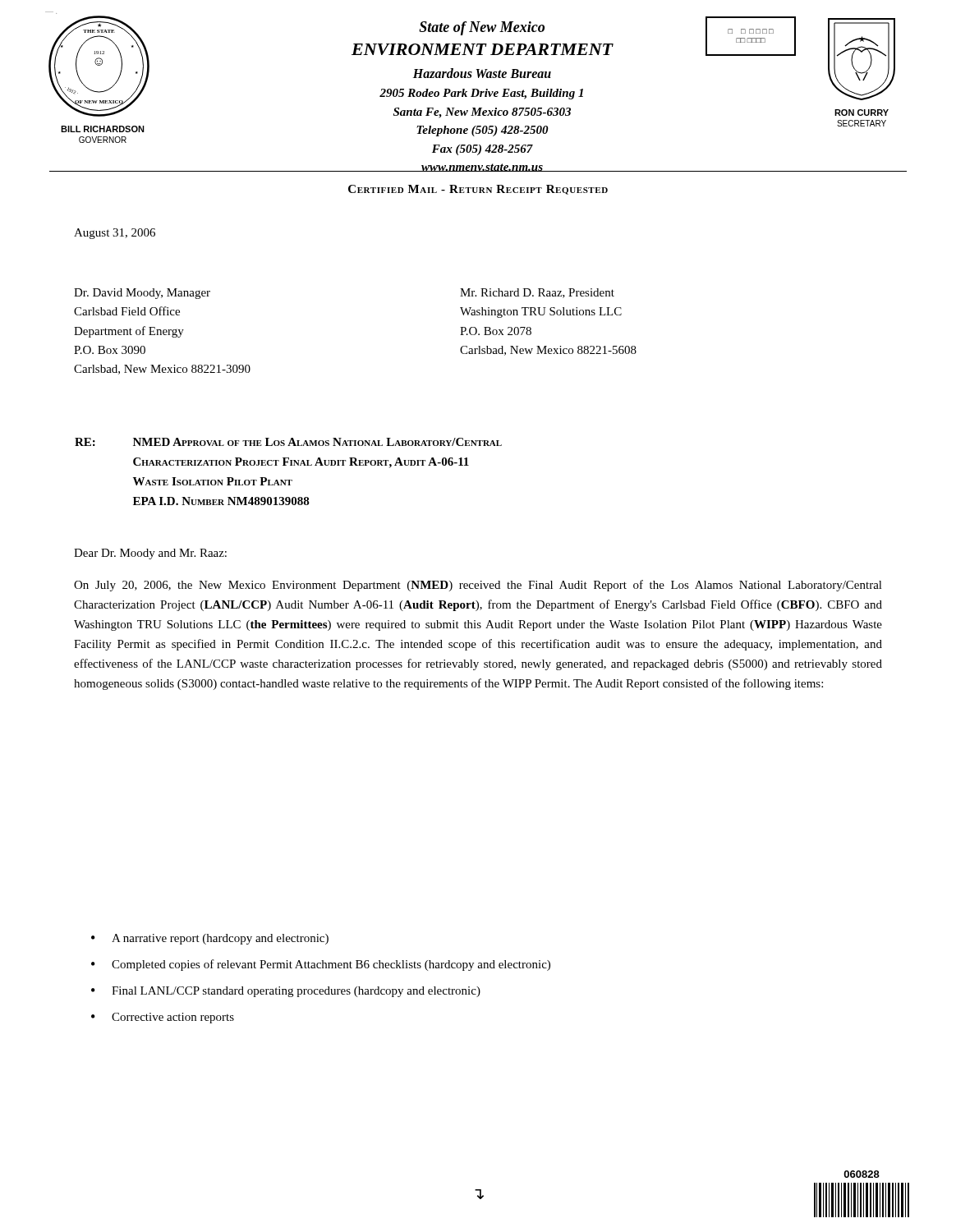Locate the text "August 31, 2006"
This screenshot has height=1232, width=956.
(115, 232)
